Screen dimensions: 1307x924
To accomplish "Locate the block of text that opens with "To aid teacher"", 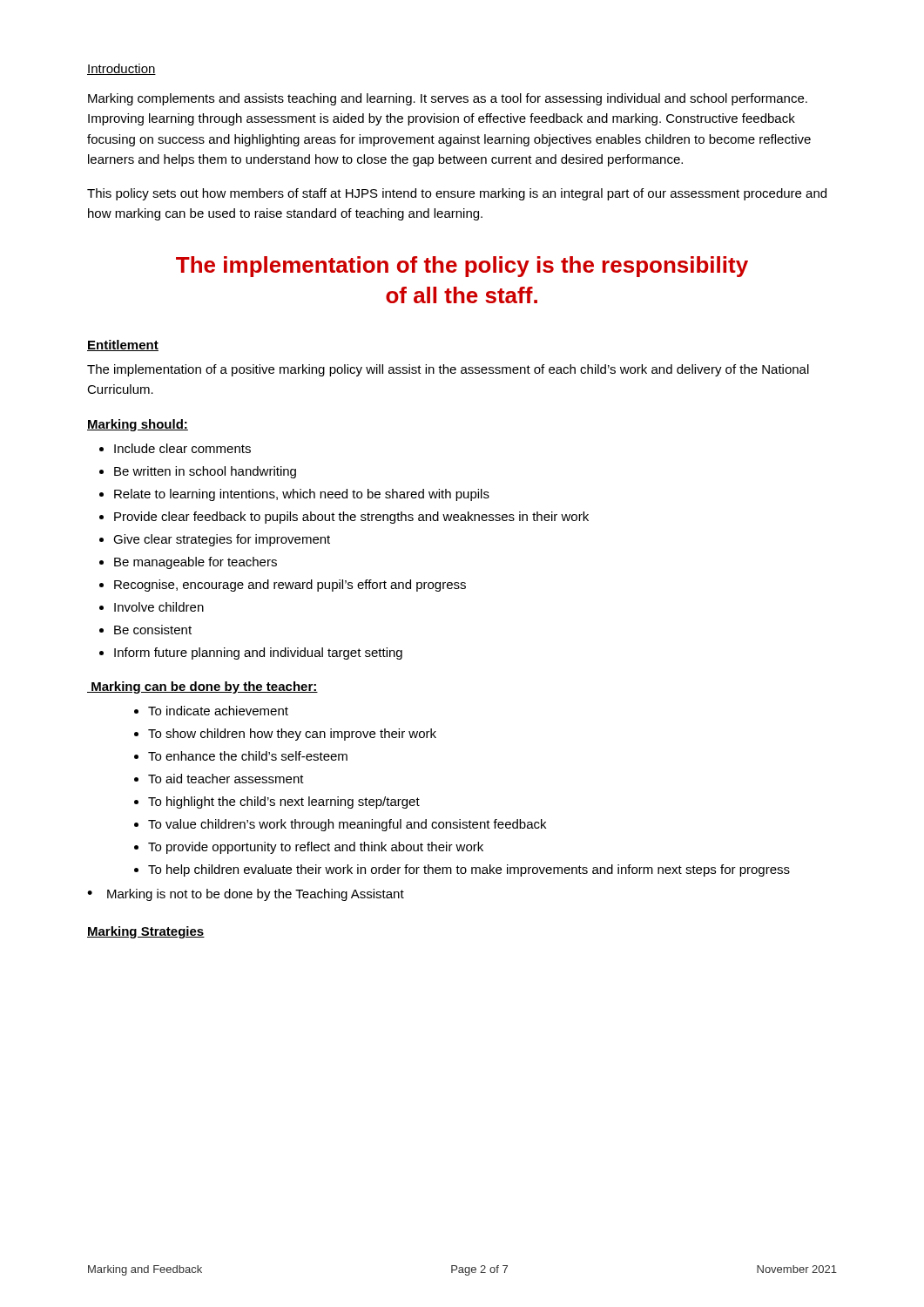I will point(226,779).
